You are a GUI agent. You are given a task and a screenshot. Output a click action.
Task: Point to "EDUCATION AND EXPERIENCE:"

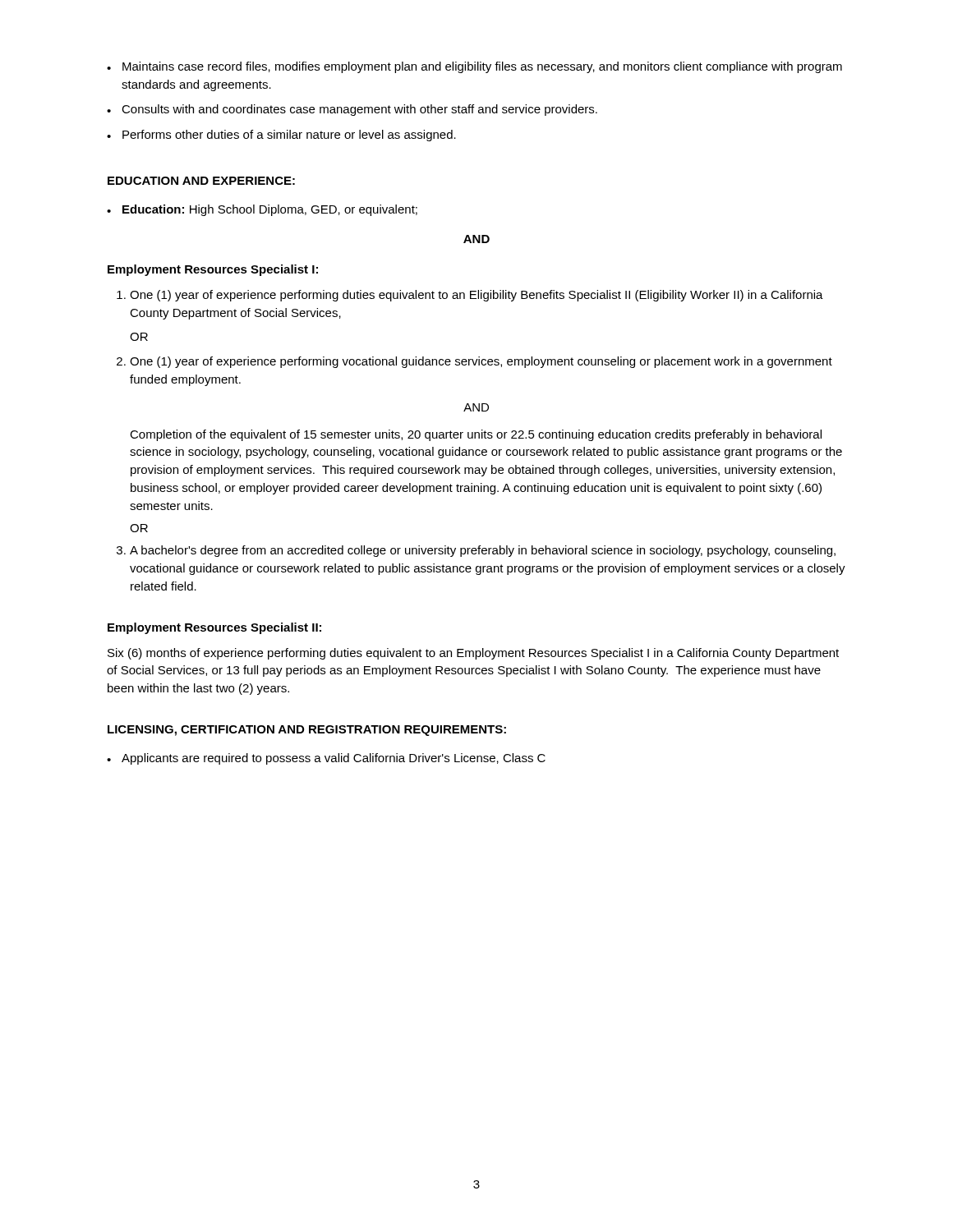tap(201, 180)
